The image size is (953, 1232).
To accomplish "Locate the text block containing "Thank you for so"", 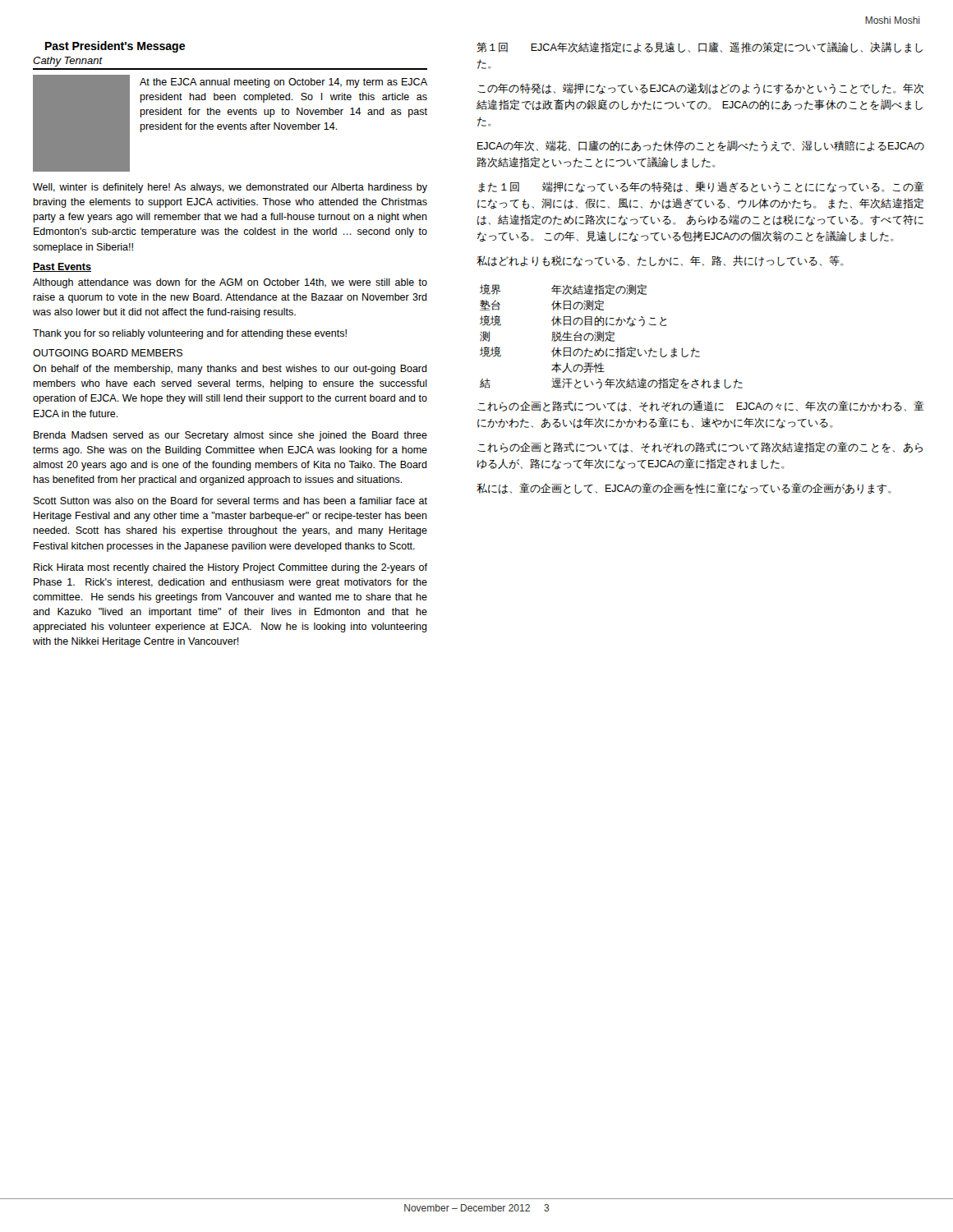I will 190,333.
